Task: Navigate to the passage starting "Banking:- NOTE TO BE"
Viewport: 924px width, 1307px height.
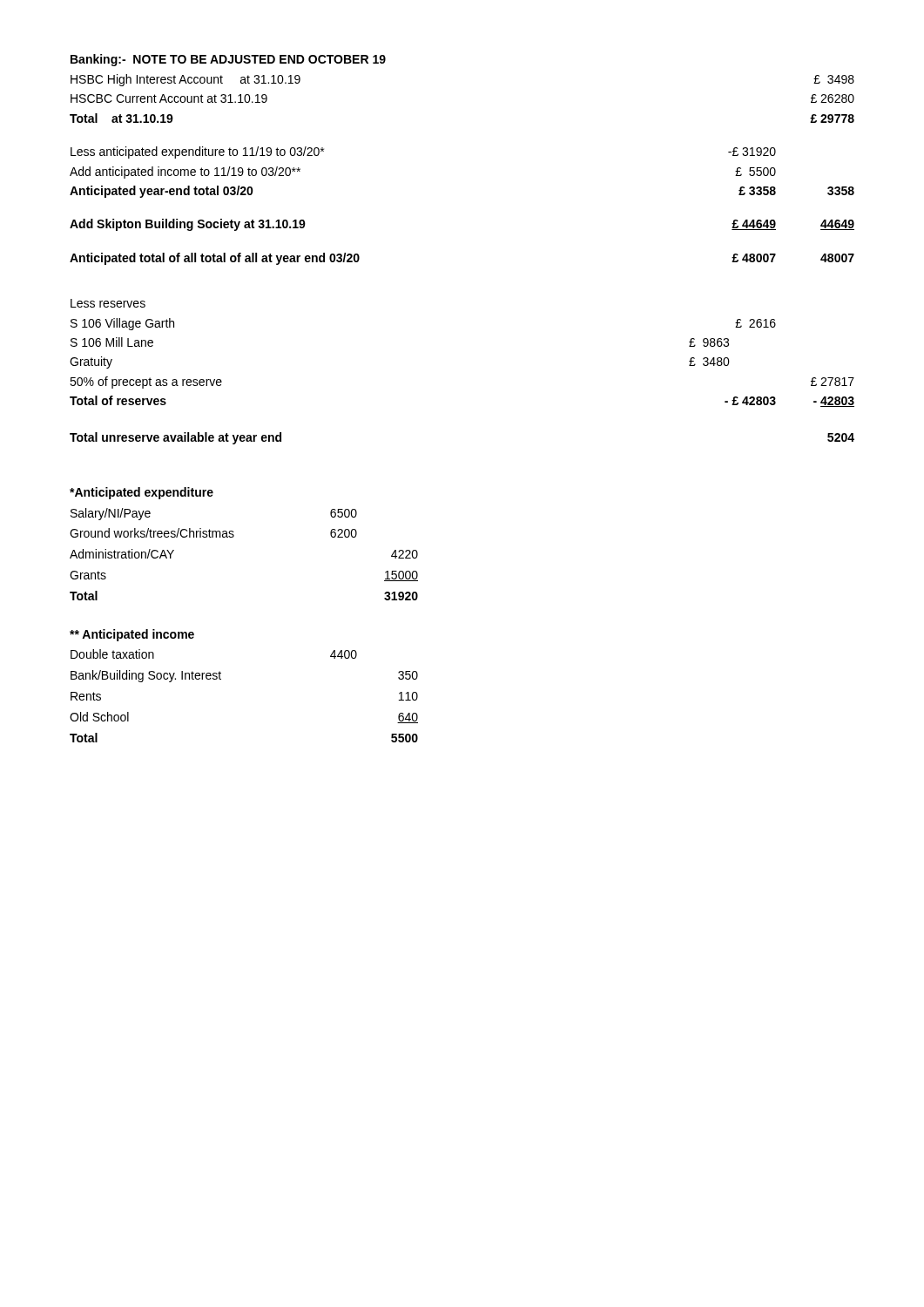Action: (228, 59)
